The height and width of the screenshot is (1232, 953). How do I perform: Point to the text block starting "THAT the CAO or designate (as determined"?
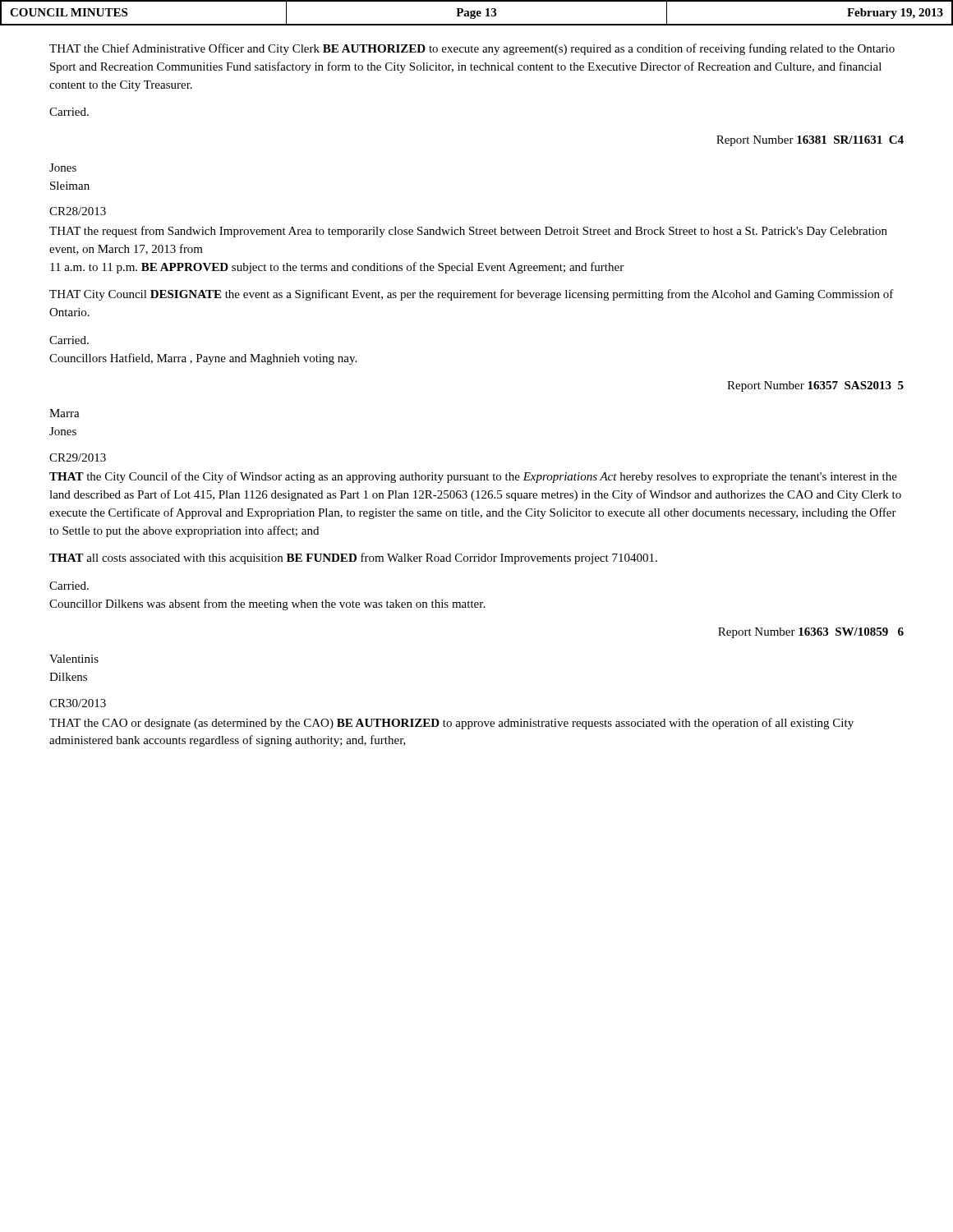click(451, 731)
